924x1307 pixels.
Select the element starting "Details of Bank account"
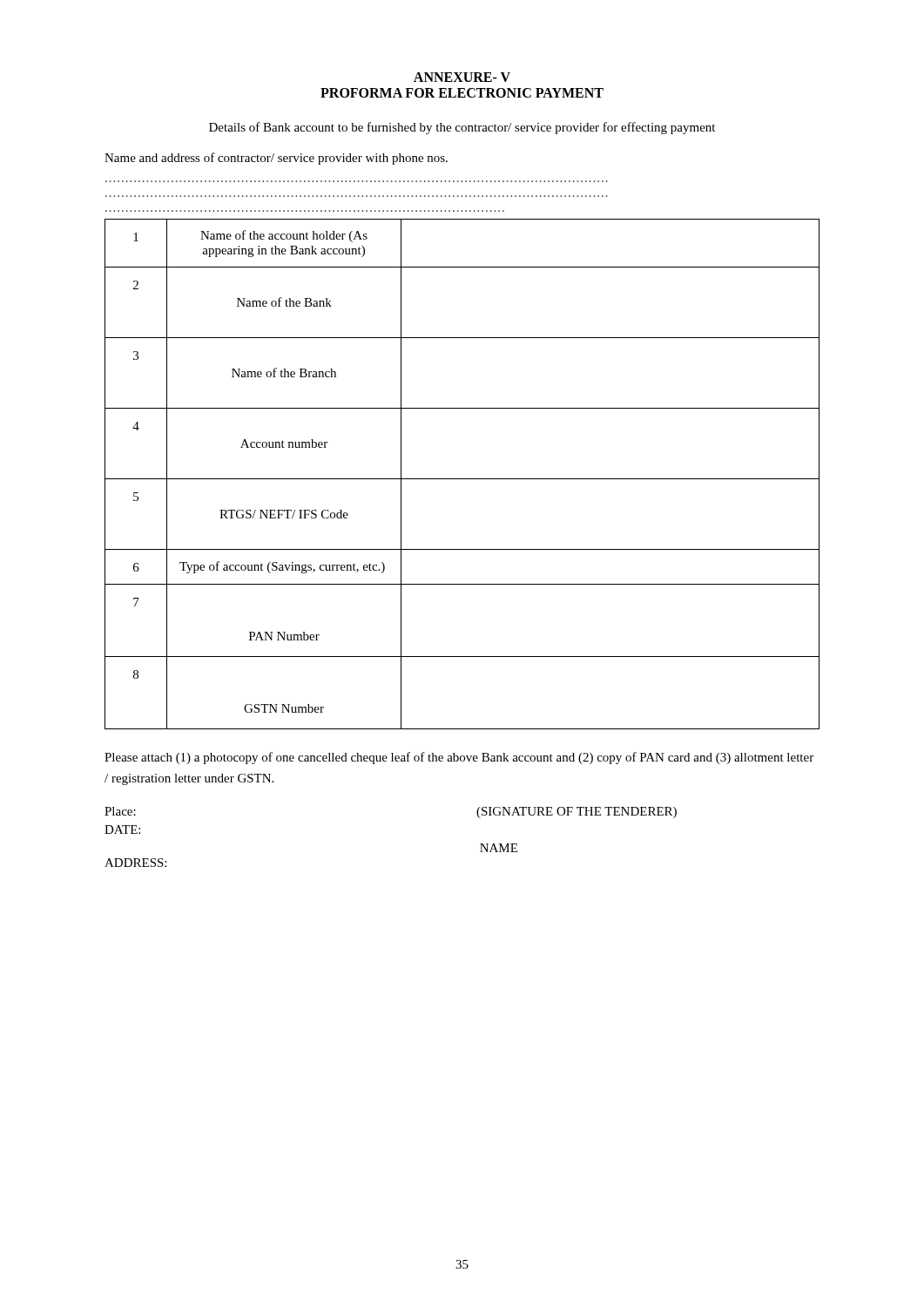[462, 127]
